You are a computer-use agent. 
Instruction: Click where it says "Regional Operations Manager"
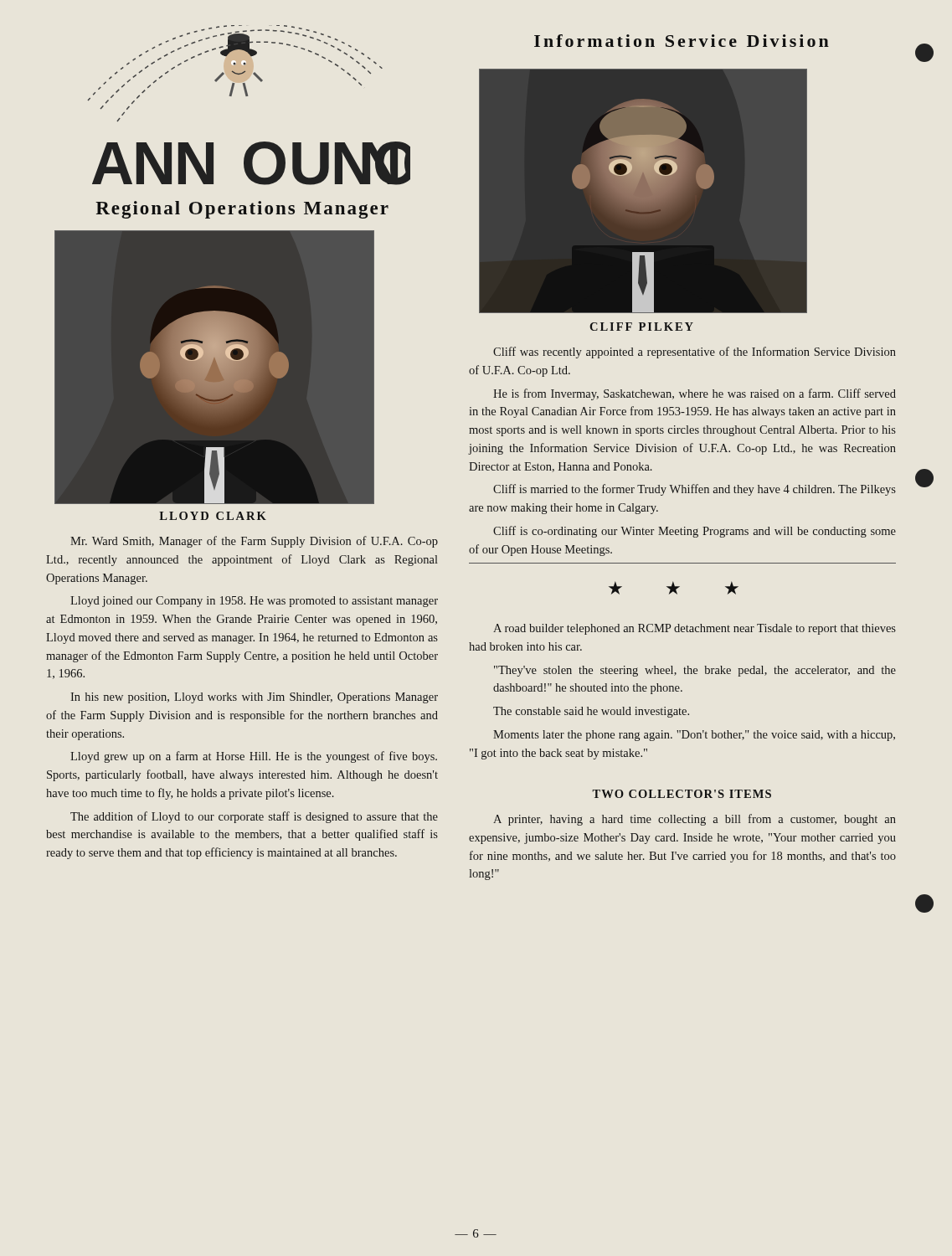[x=243, y=208]
